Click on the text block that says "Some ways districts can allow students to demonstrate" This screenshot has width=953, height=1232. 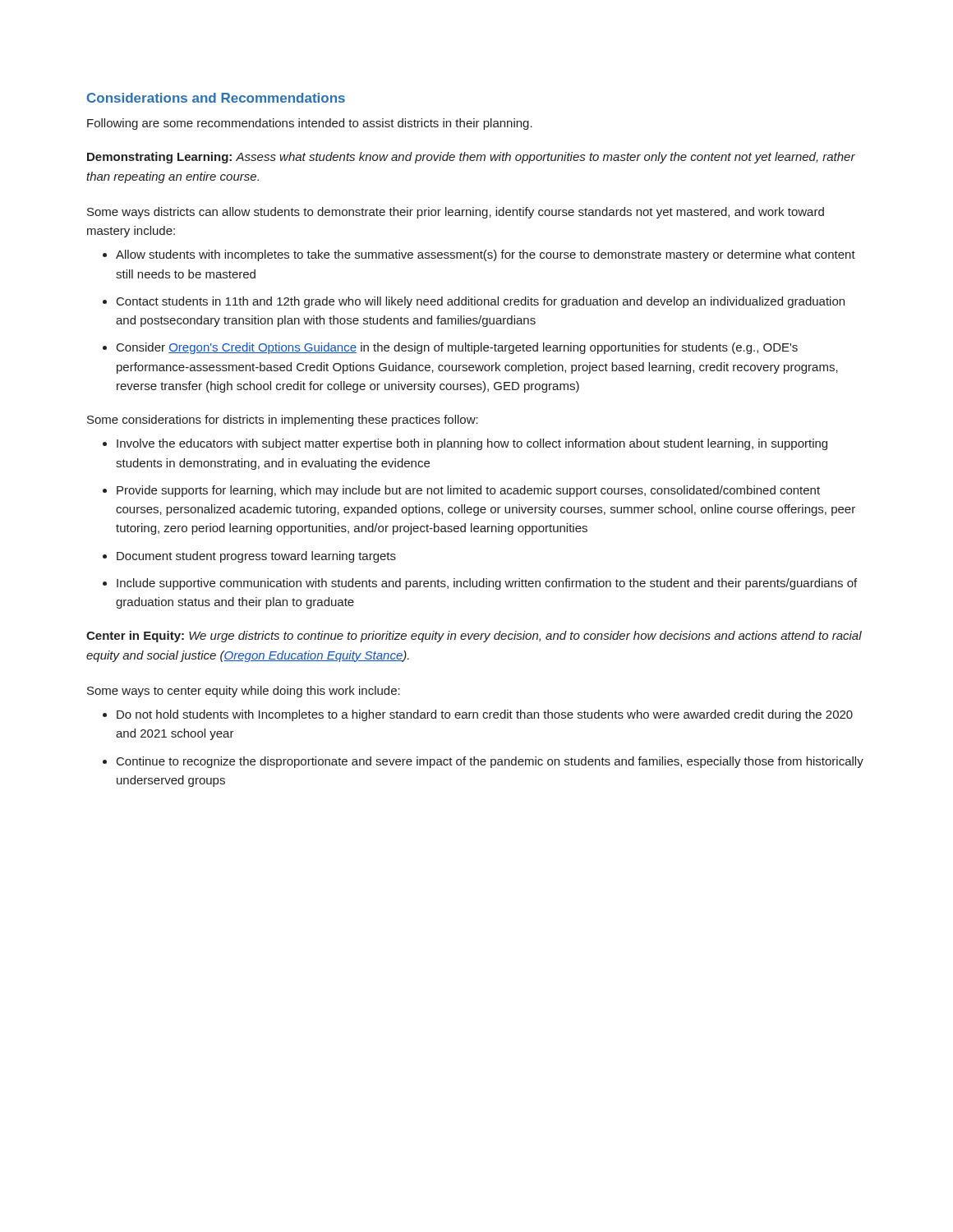(x=455, y=221)
